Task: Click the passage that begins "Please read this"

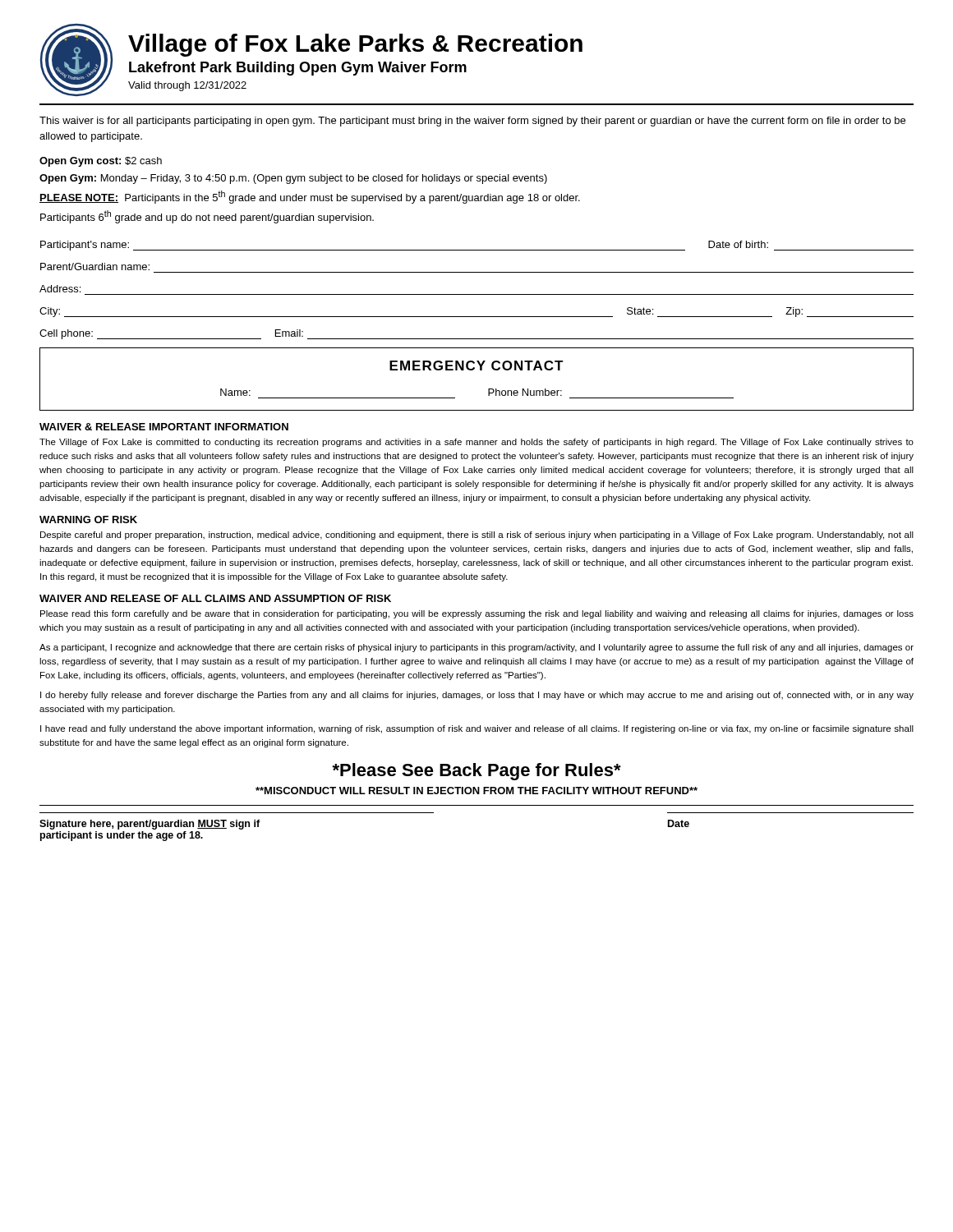Action: 476,621
